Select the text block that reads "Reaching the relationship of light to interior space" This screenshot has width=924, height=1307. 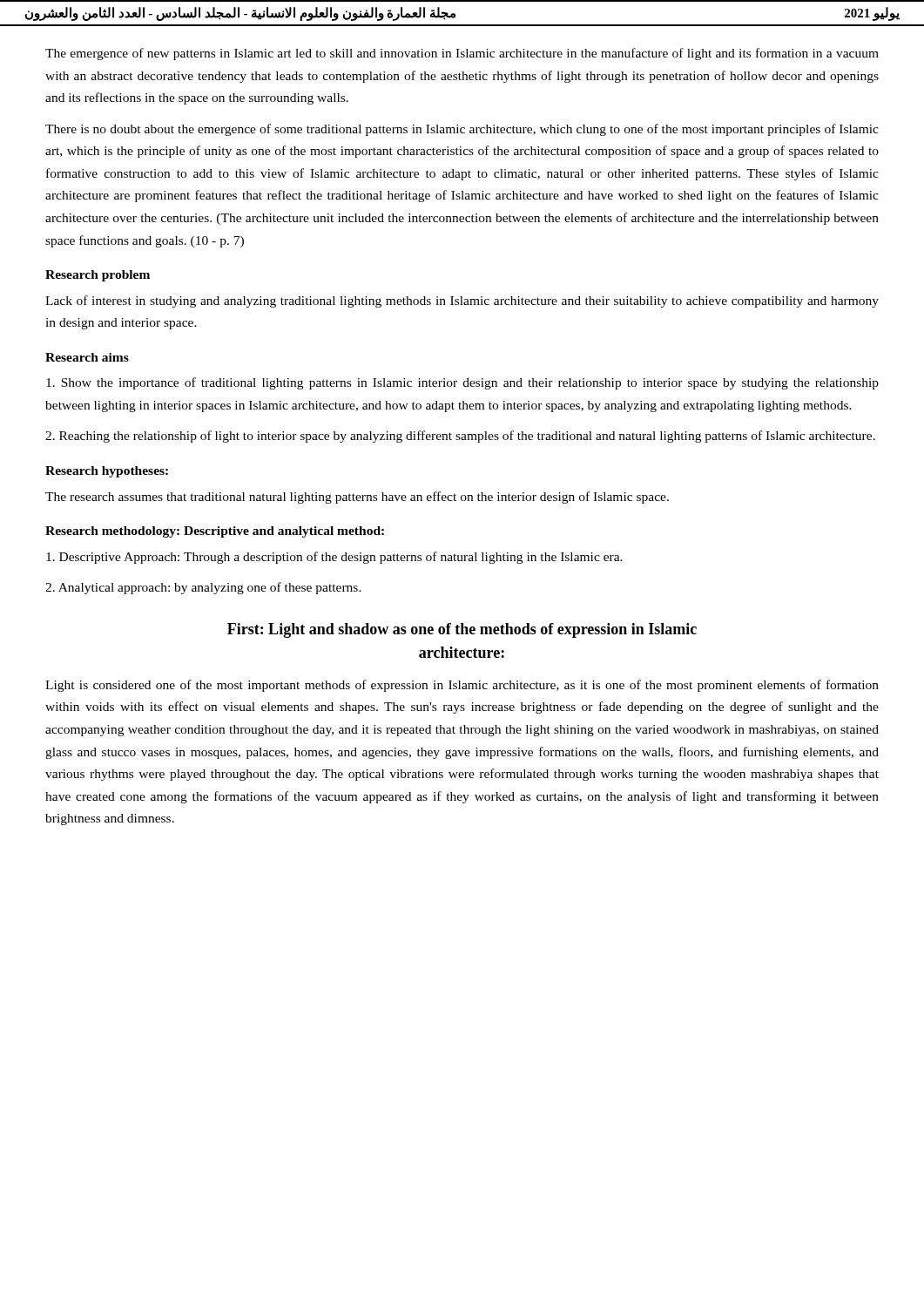[x=460, y=436]
